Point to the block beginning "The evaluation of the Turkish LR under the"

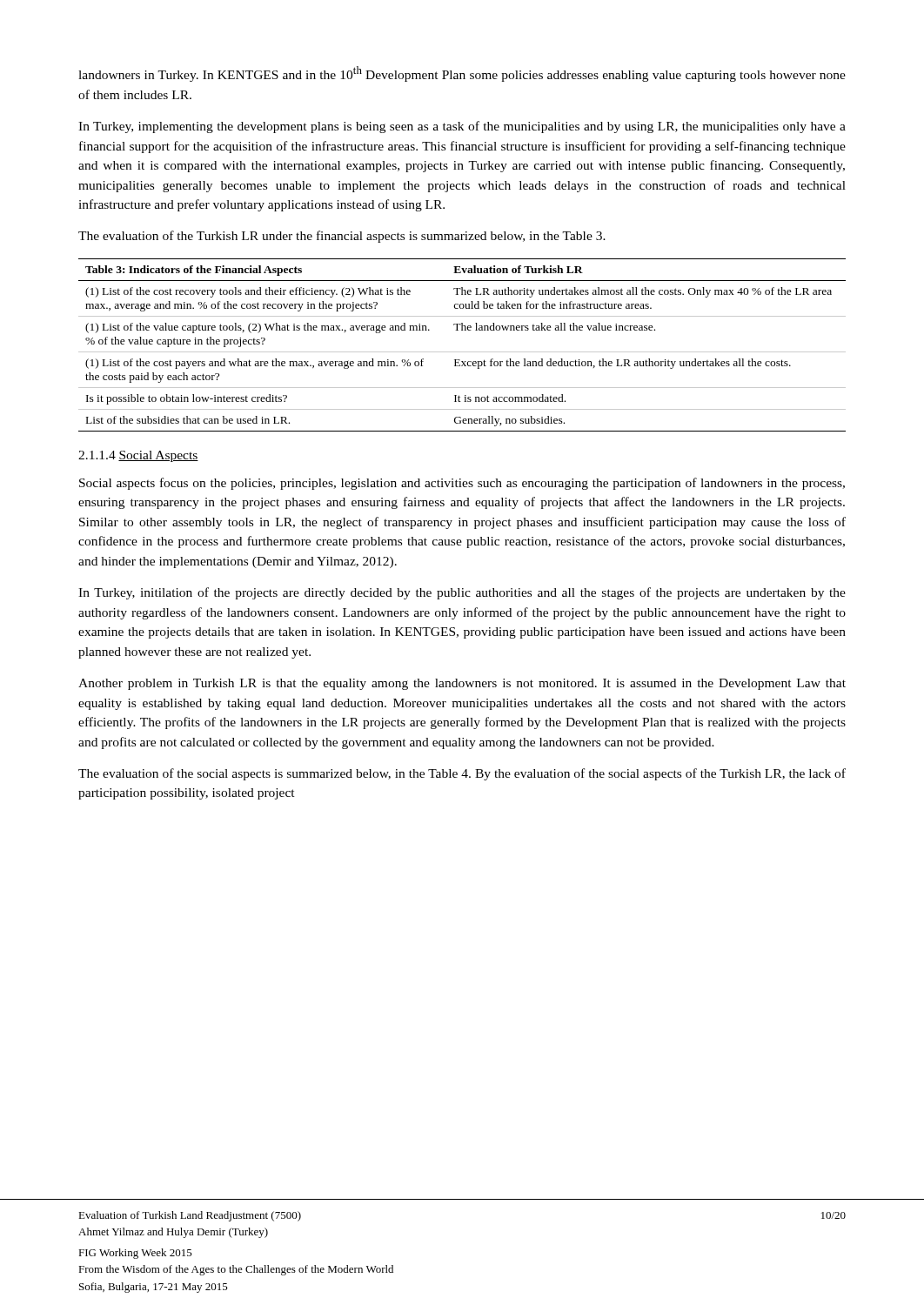click(x=342, y=236)
